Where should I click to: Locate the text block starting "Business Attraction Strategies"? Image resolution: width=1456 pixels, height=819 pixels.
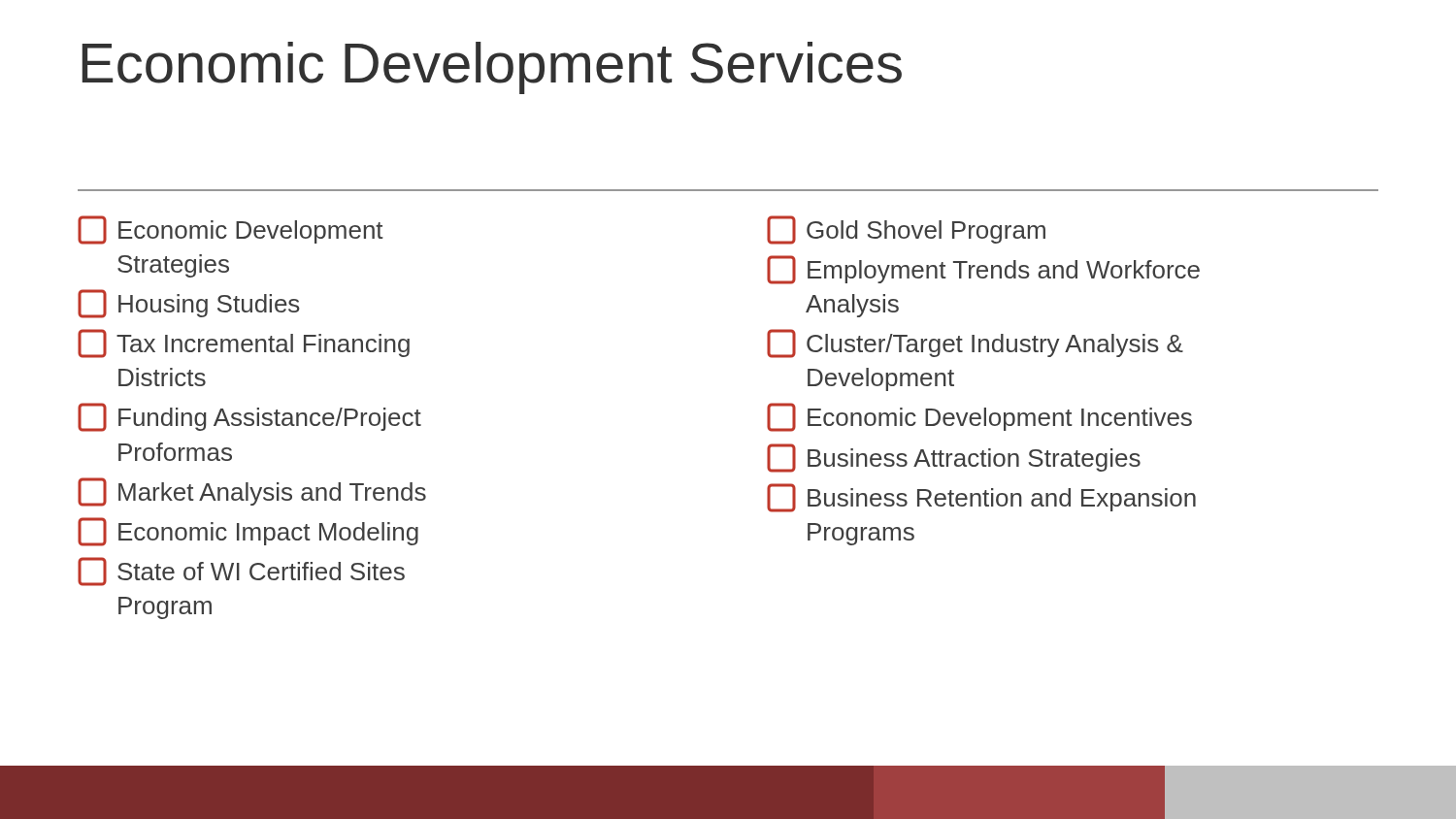(954, 458)
